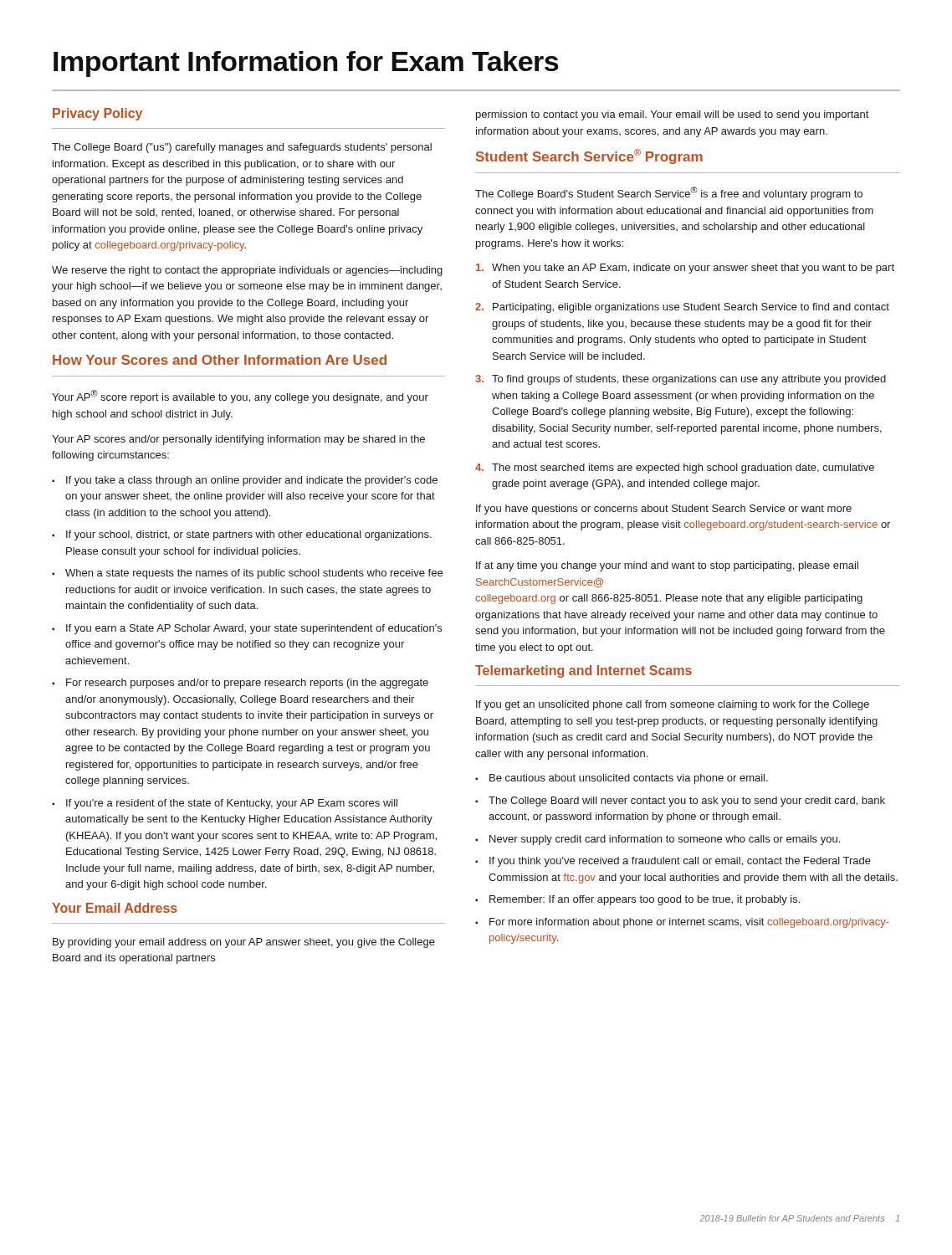Screen dimensions: 1255x952
Task: Click on the list item that says "The most searched items are"
Action: 688,475
